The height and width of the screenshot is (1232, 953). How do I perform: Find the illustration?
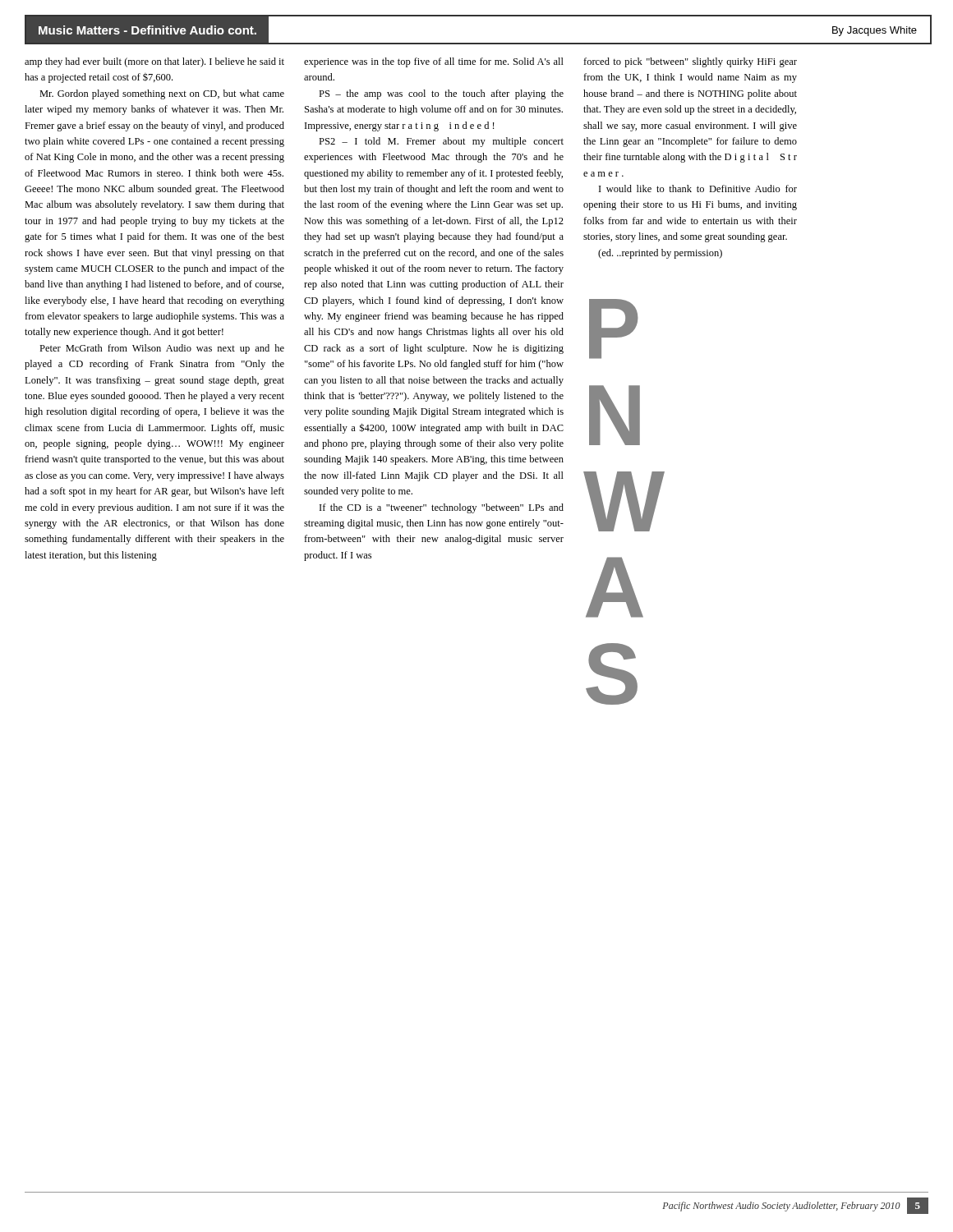click(x=690, y=501)
